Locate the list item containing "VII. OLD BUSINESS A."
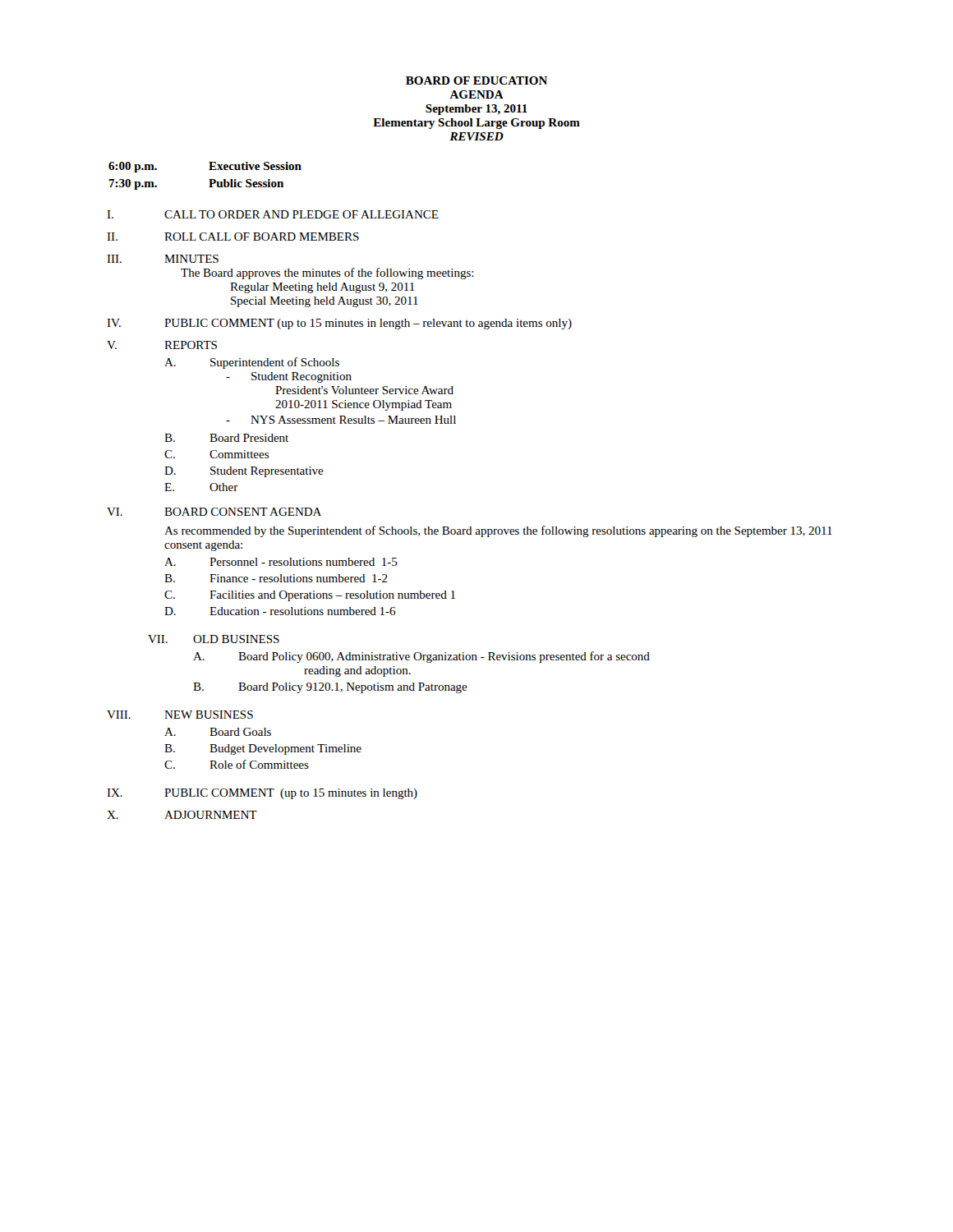953x1232 pixels. point(497,664)
